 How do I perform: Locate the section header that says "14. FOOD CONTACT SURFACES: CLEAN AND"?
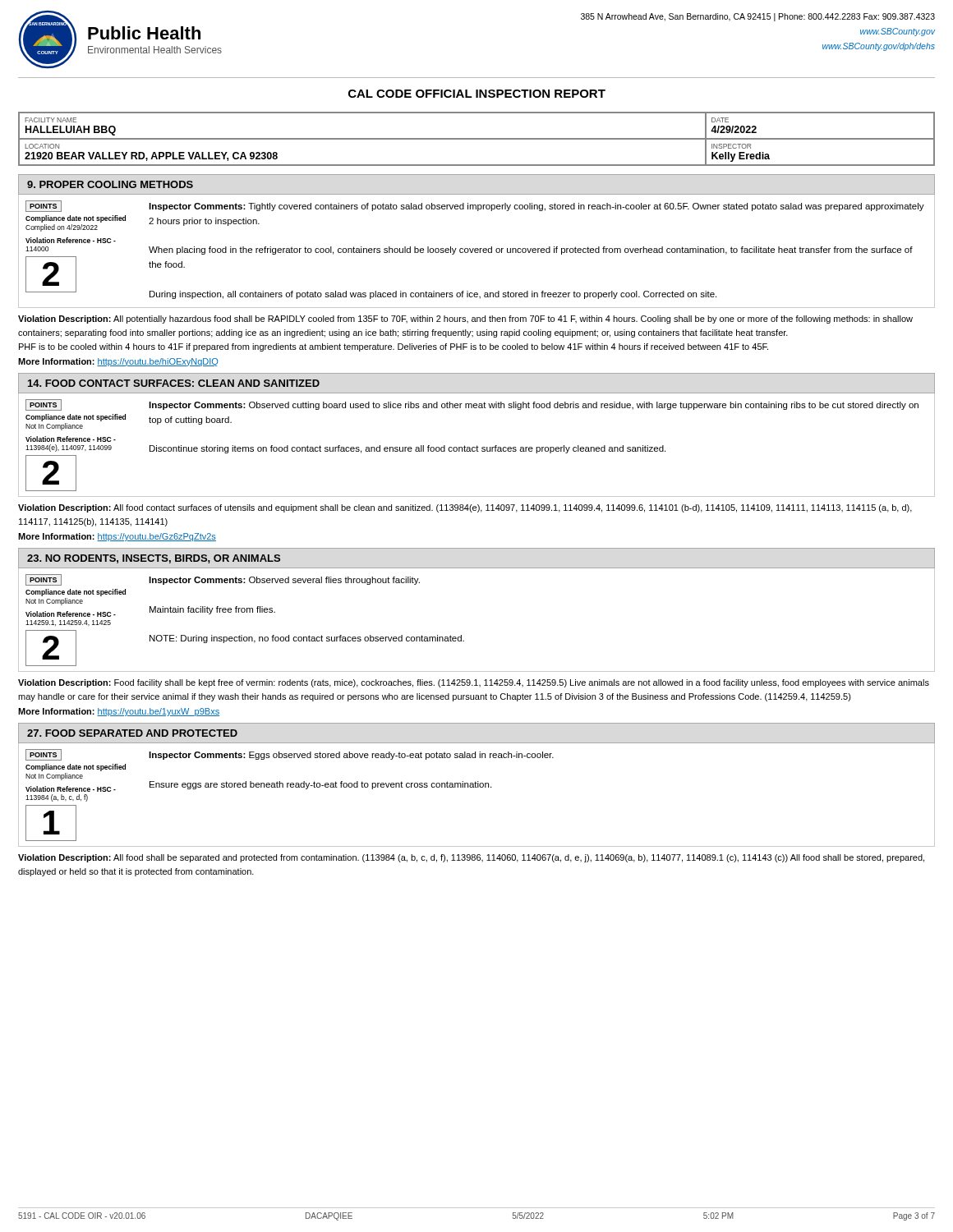[x=173, y=383]
